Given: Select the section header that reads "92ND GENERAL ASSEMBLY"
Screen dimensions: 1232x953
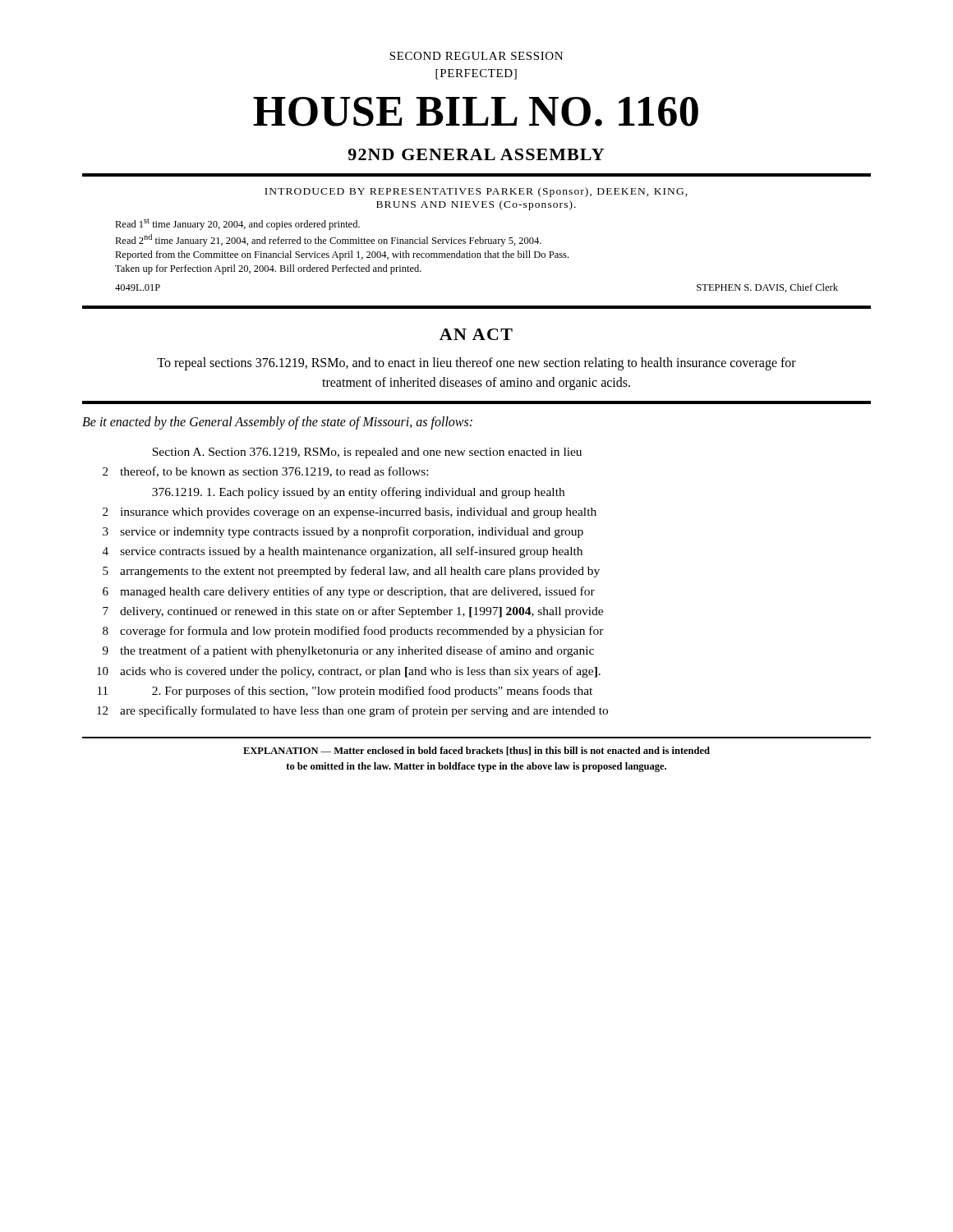Looking at the screenshot, I should [476, 154].
